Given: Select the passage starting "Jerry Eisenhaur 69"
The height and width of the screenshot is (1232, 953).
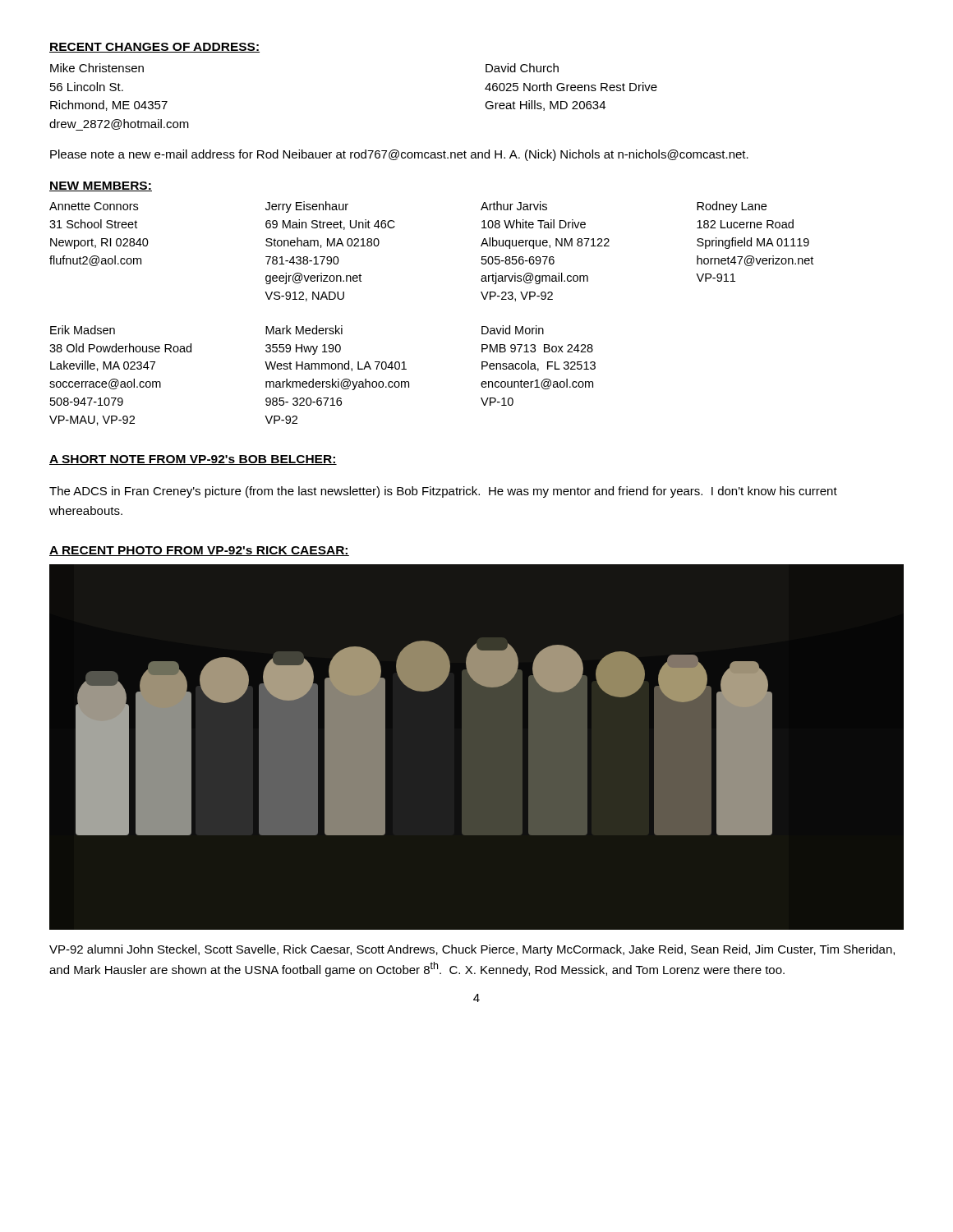Looking at the screenshot, I should (330, 251).
